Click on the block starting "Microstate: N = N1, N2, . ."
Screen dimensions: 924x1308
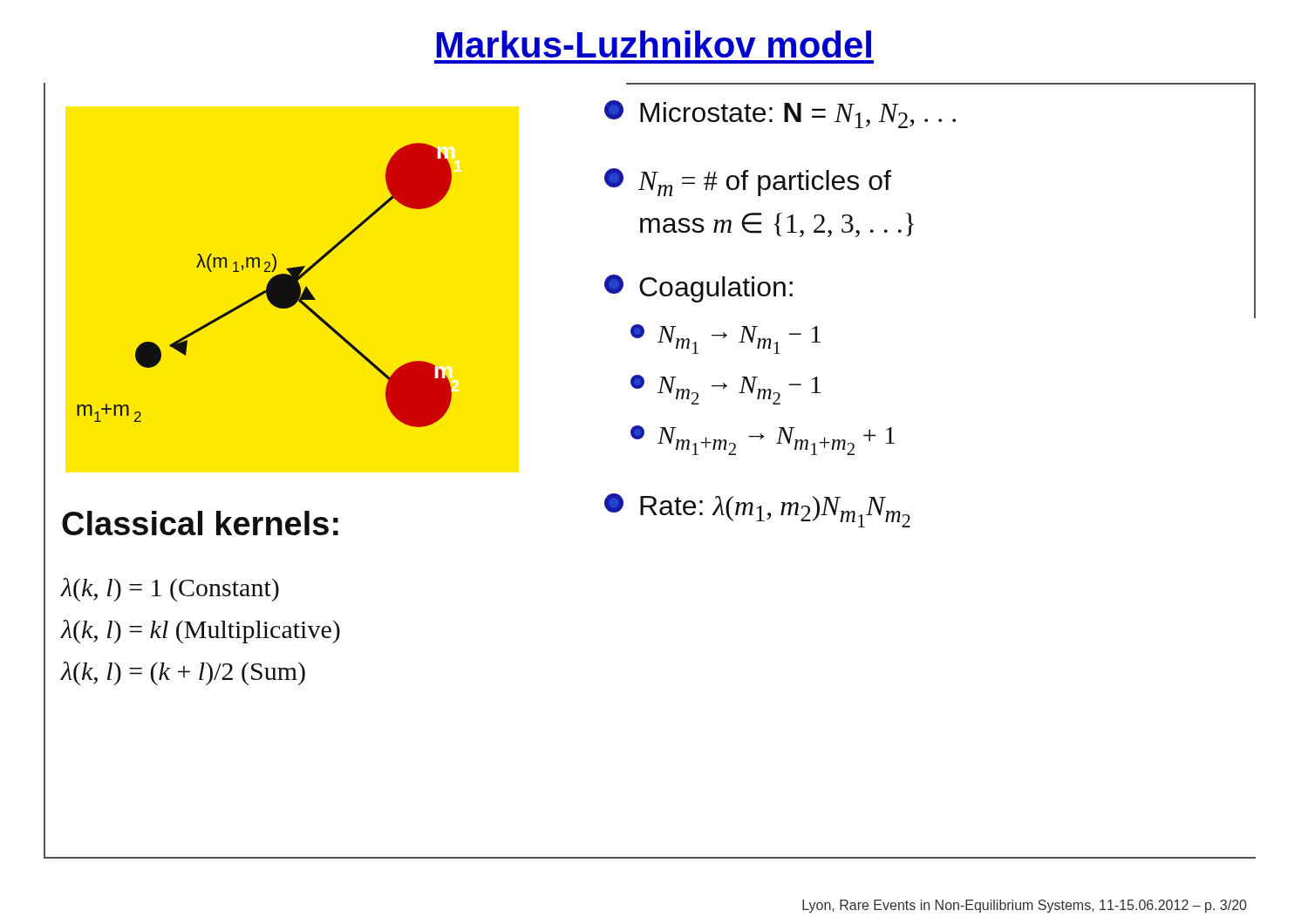click(780, 115)
